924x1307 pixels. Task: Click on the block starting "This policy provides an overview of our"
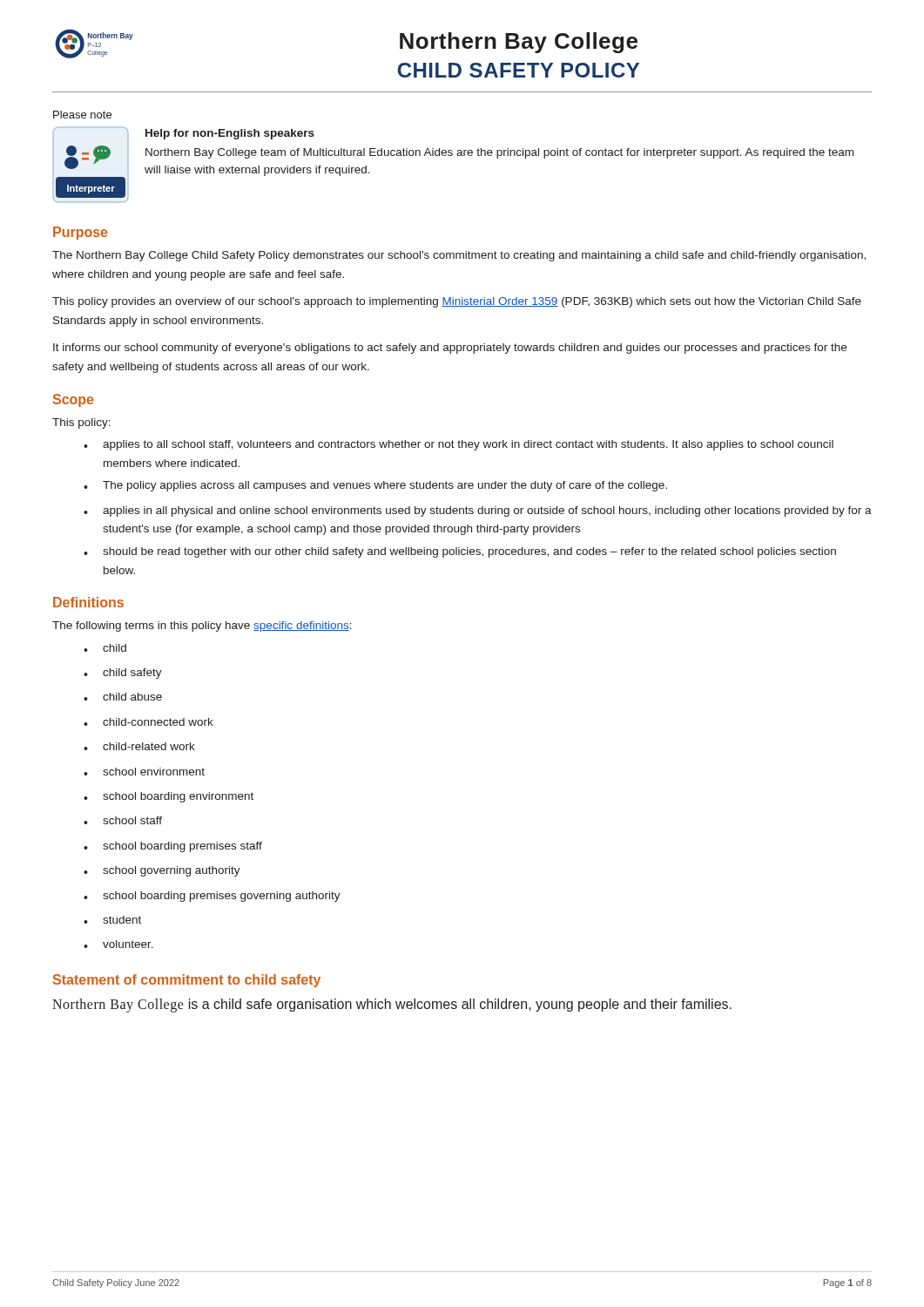pos(457,311)
